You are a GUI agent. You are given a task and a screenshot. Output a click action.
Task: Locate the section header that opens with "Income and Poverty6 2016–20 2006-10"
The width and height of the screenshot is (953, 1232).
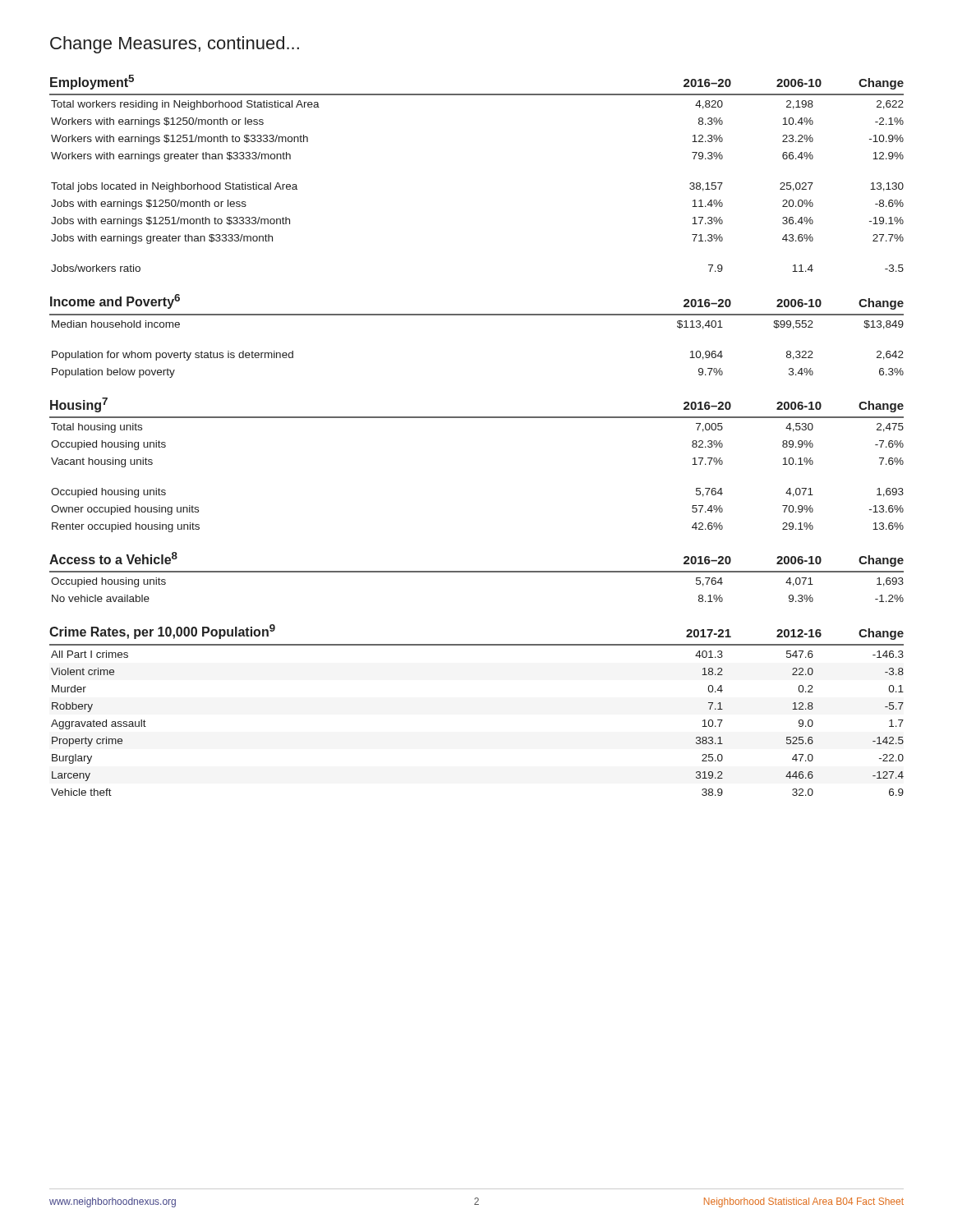tap(117, 302)
